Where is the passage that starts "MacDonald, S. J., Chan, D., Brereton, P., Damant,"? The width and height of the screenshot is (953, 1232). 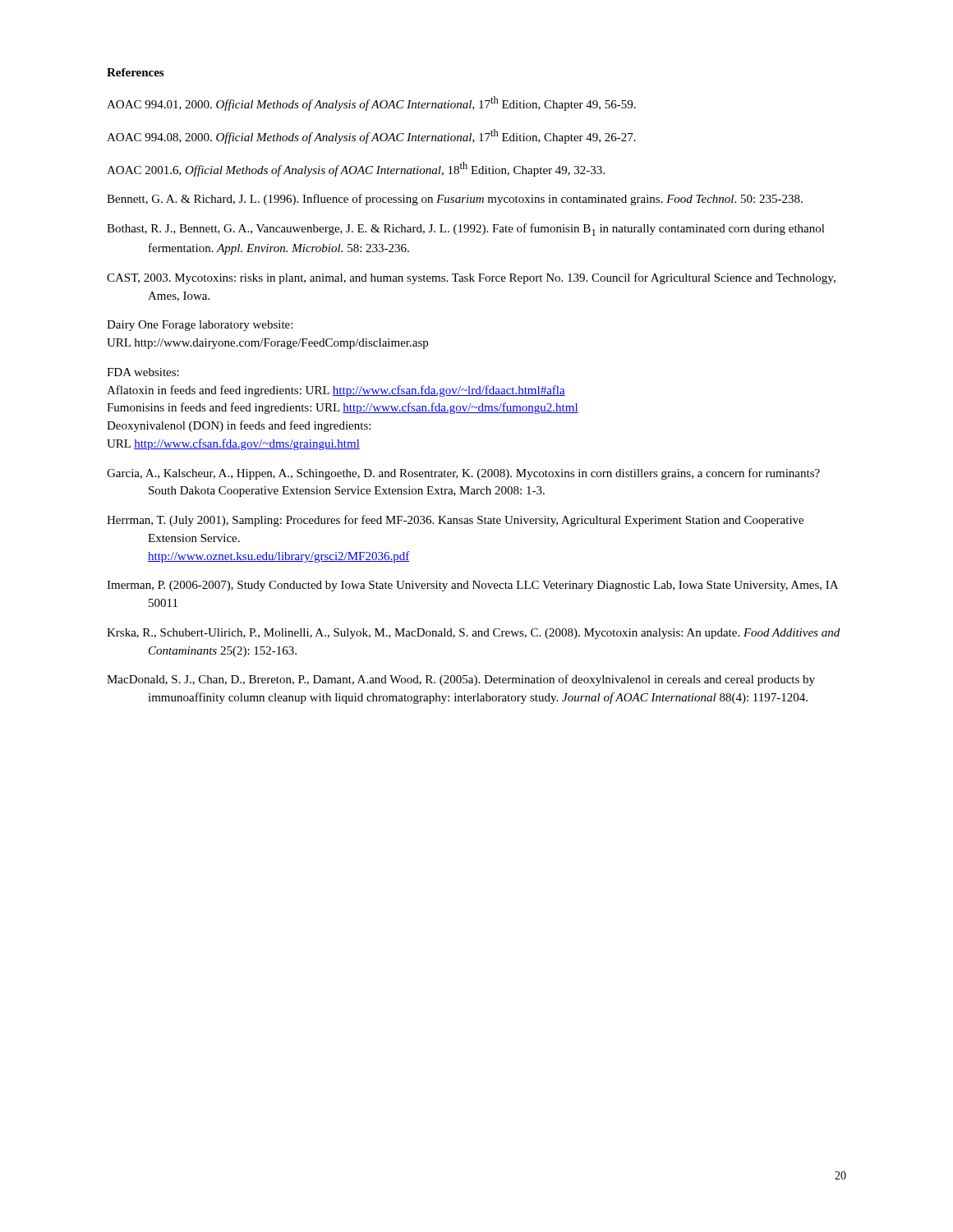click(461, 688)
